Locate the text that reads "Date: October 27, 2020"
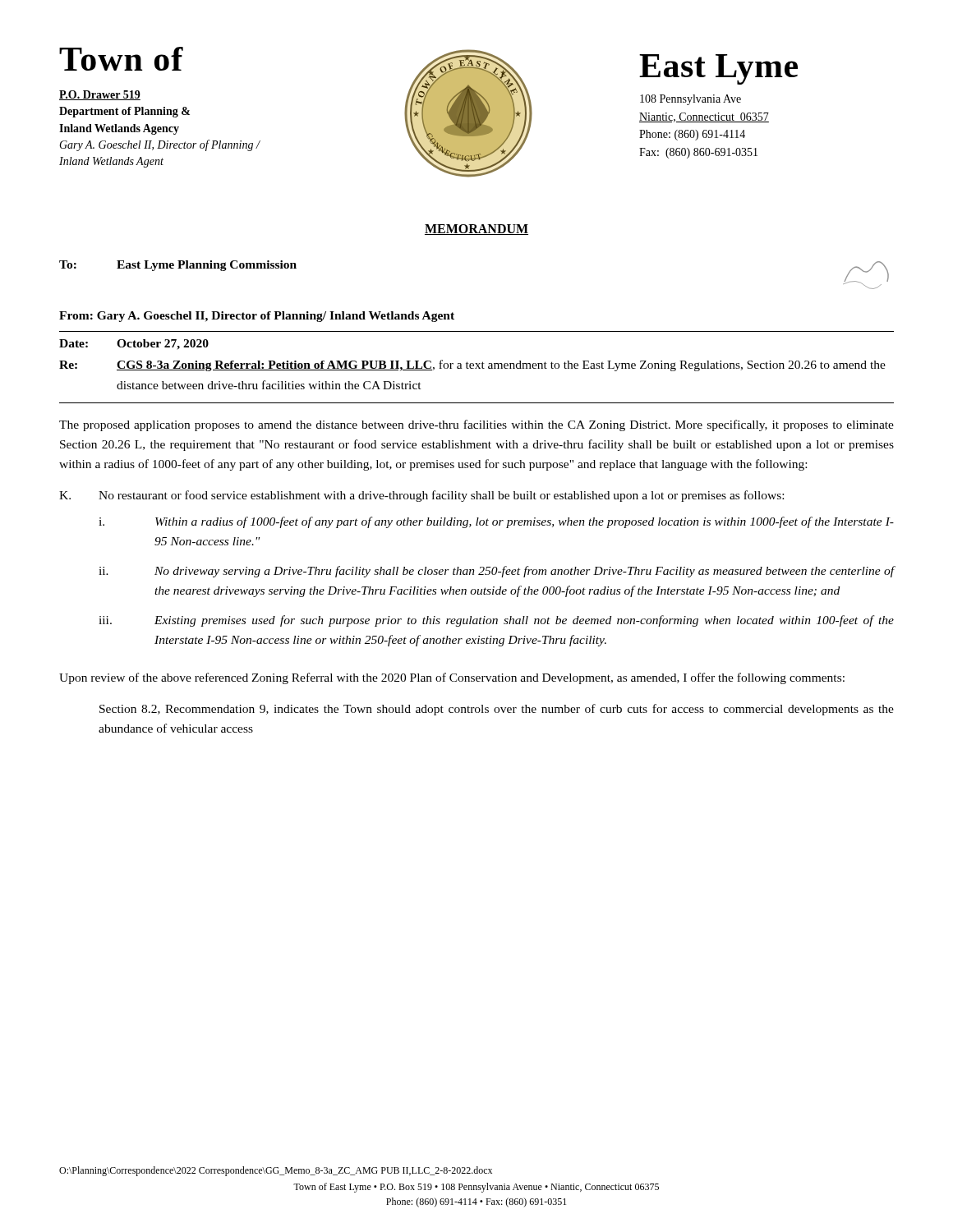 [x=134, y=345]
